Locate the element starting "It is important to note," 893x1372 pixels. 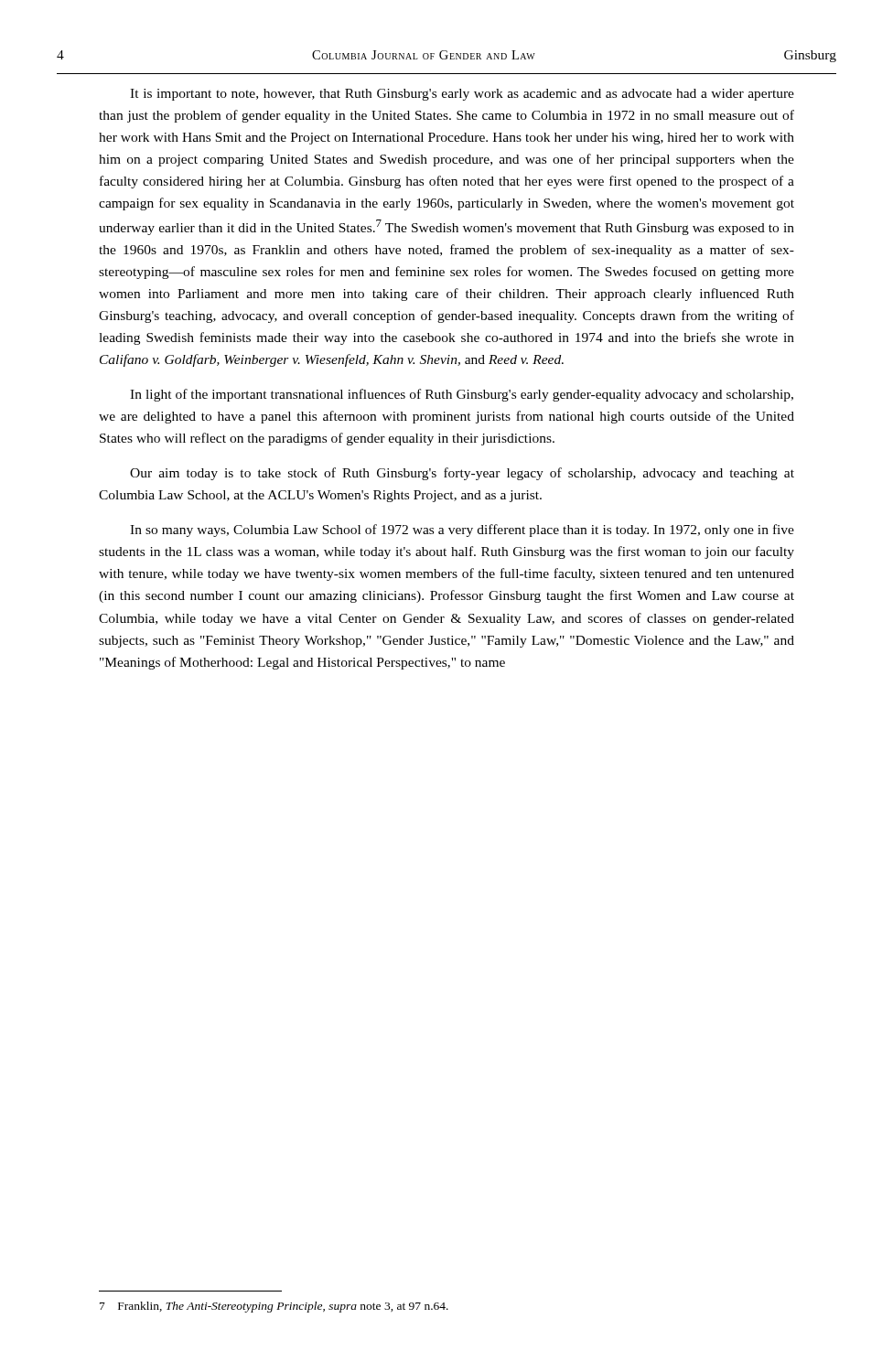tap(446, 226)
